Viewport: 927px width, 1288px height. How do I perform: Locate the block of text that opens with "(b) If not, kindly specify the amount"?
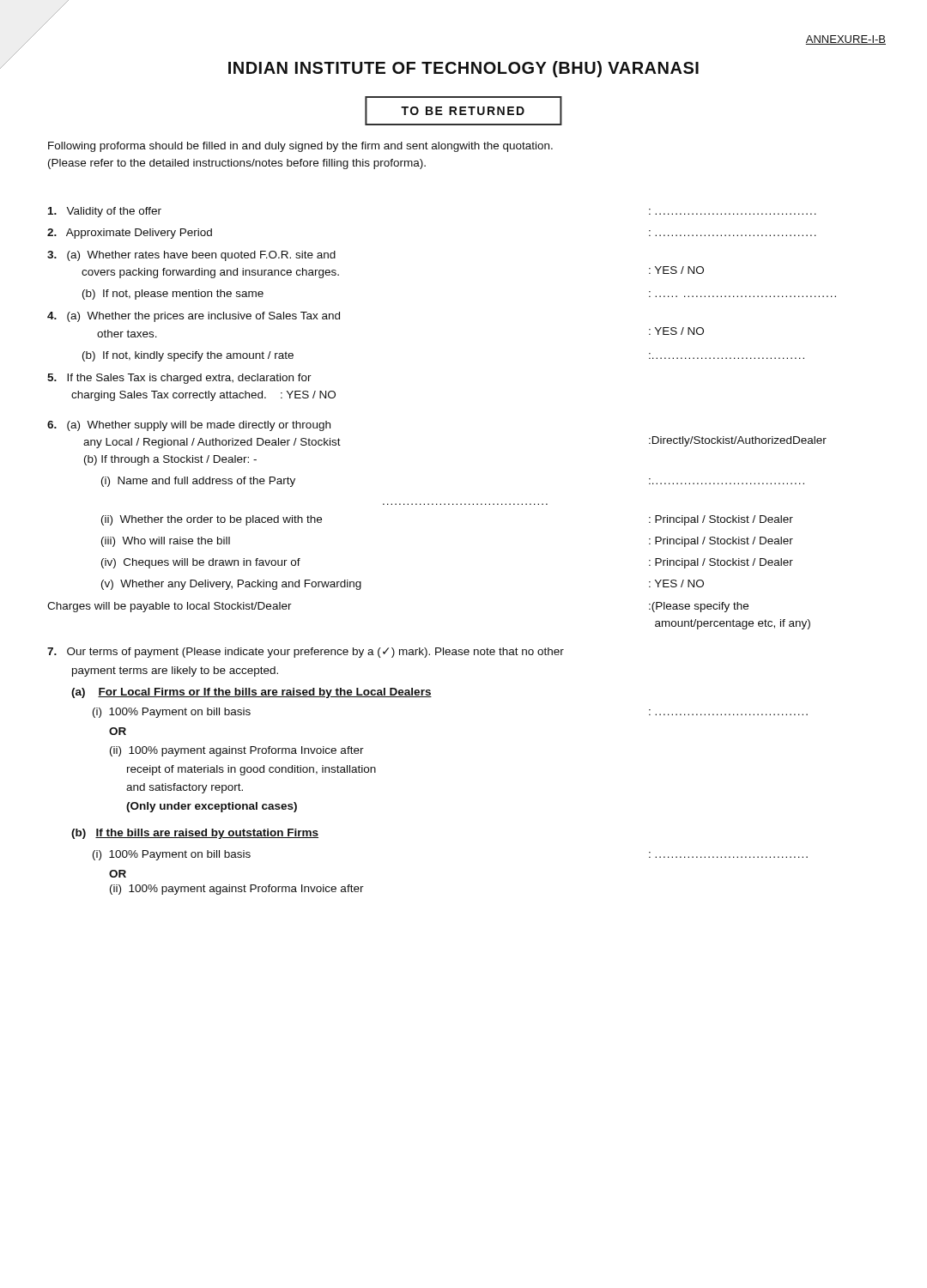(x=188, y=356)
